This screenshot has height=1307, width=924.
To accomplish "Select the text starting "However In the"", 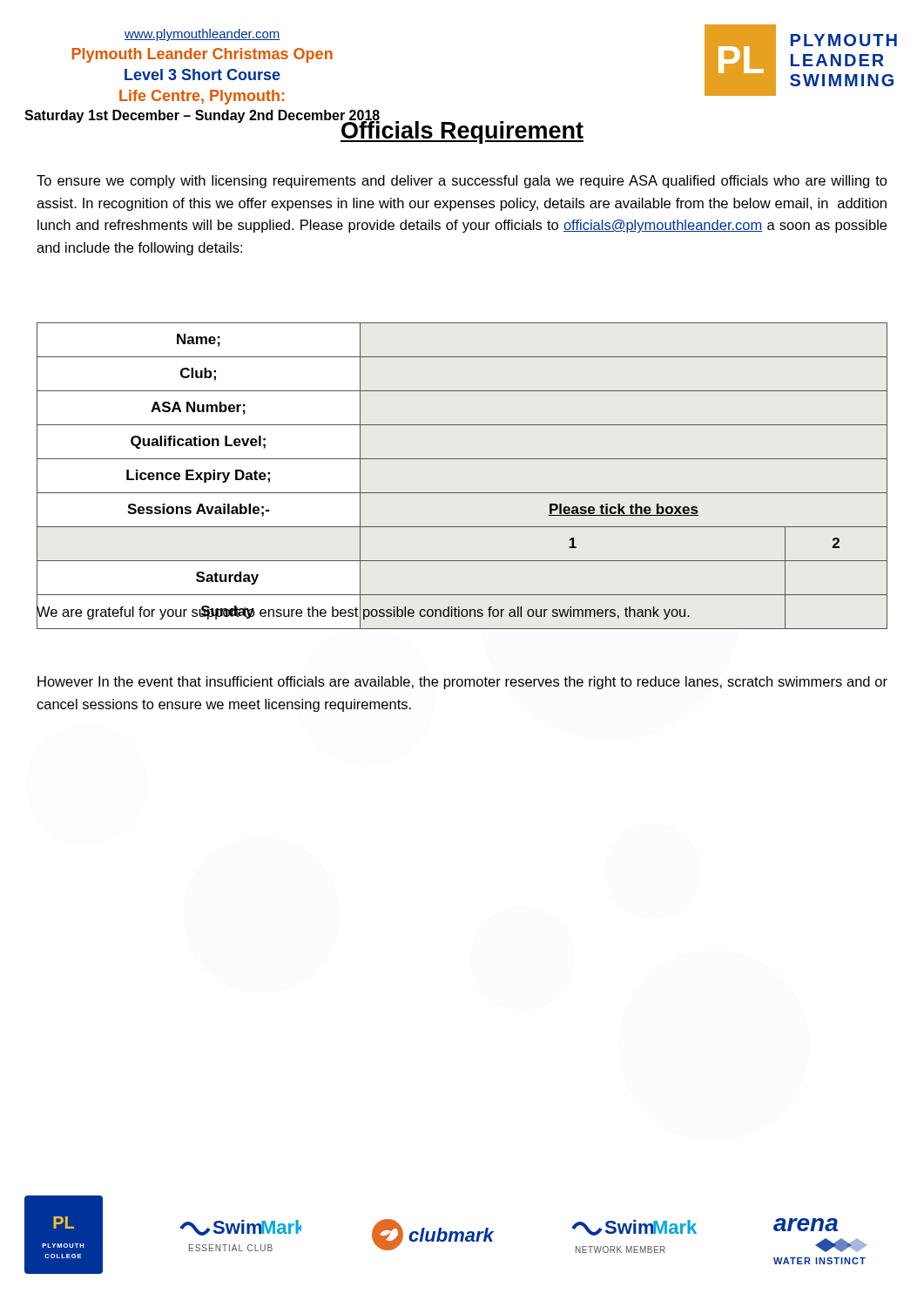I will [462, 693].
